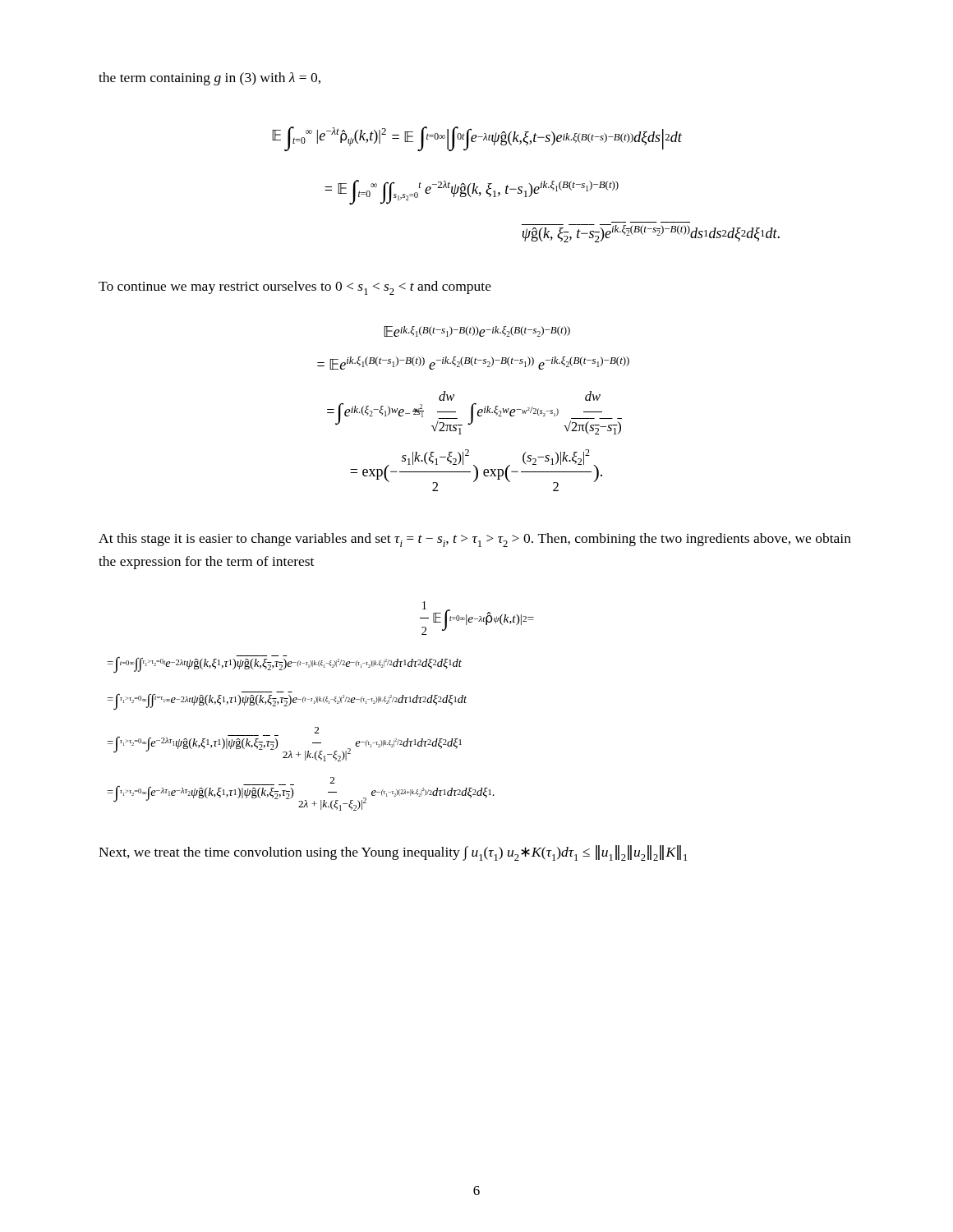
Task: Point to the passage starting "To continue we may restrict"
Action: click(295, 288)
